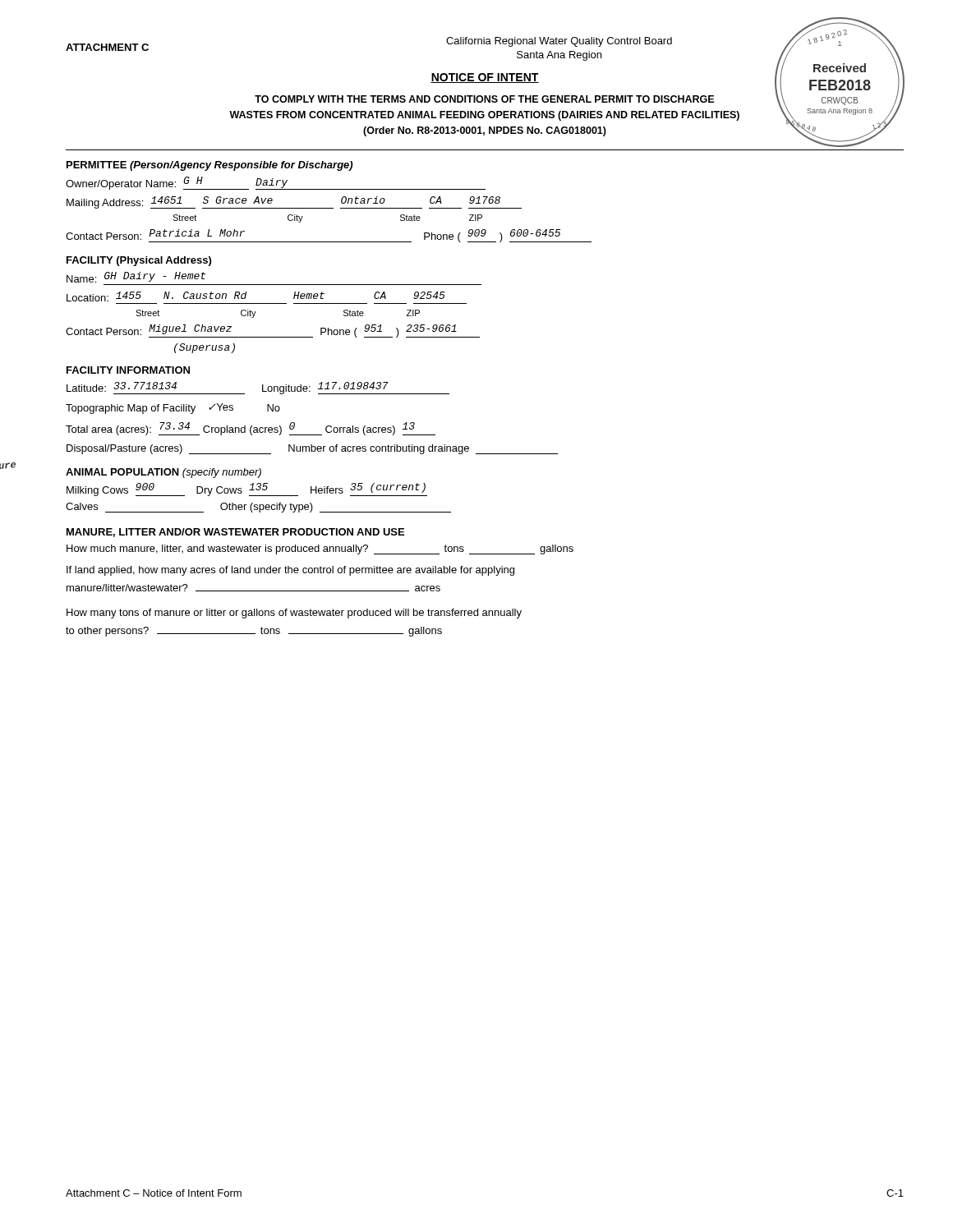
Task: Find the block on this page that starts "Disposal/Pasture (acres) Number of"
Action: (x=312, y=448)
